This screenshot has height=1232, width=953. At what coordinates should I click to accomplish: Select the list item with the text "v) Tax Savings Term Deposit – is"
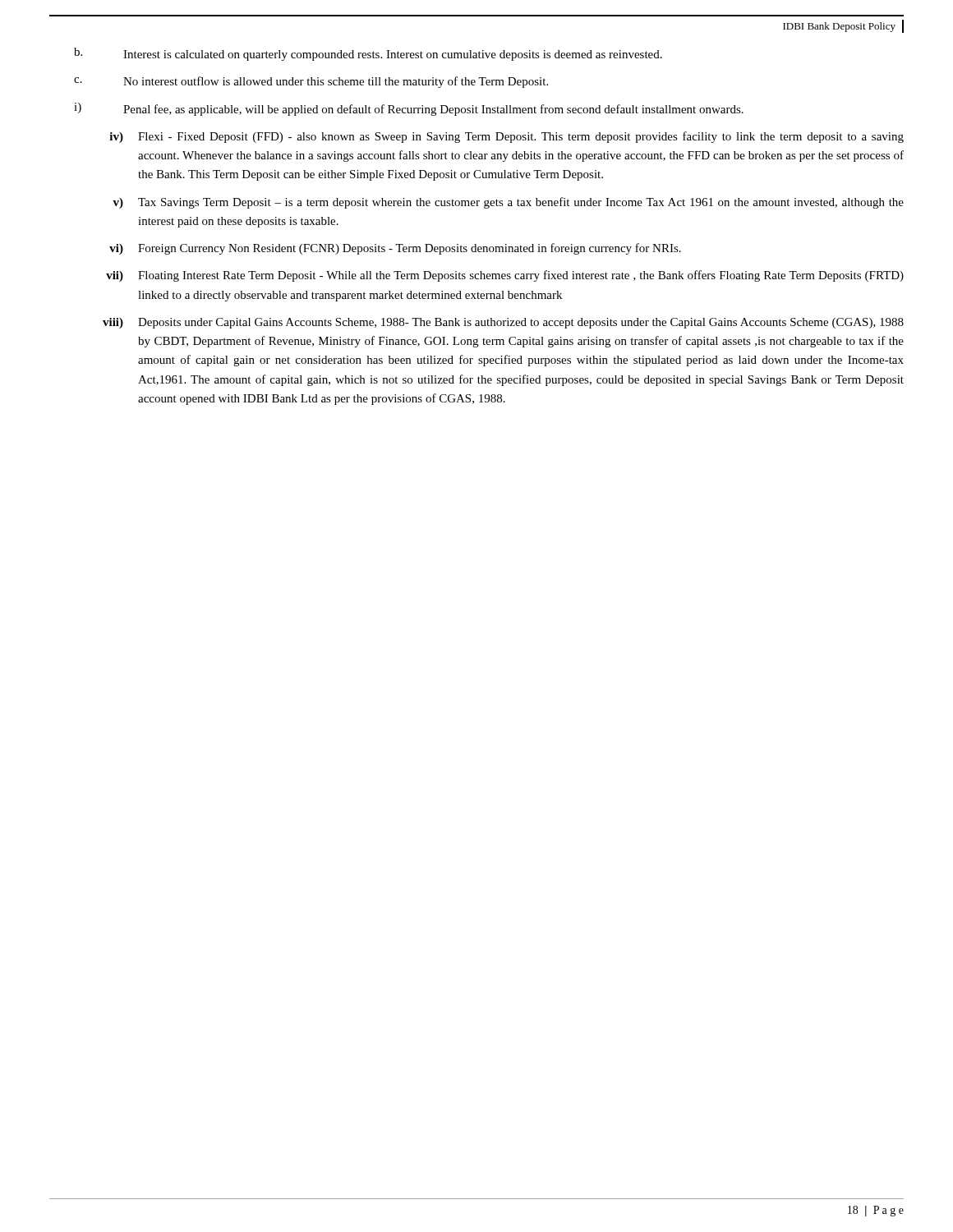[476, 212]
